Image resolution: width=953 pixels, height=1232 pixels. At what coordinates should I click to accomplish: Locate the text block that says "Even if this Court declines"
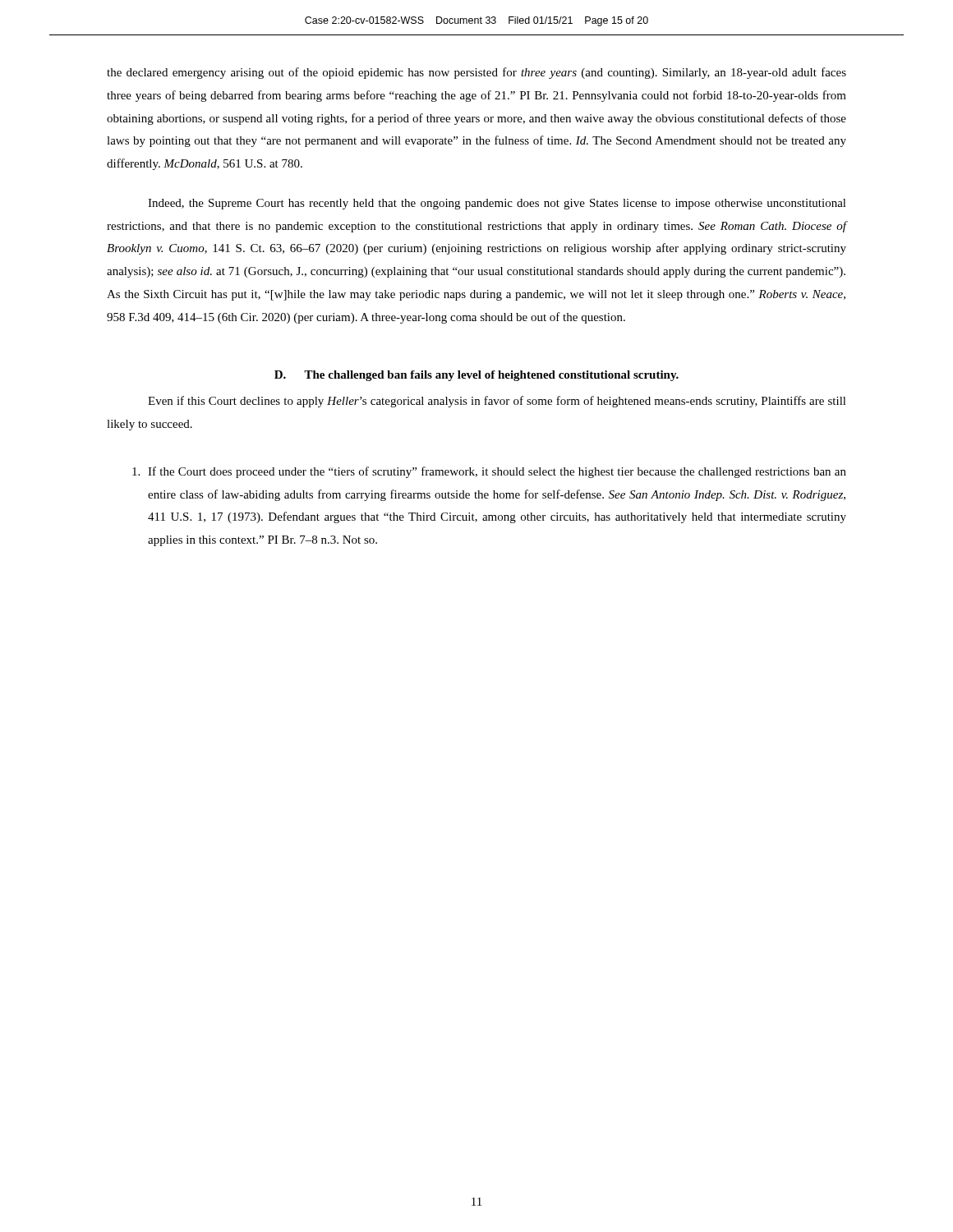476,412
